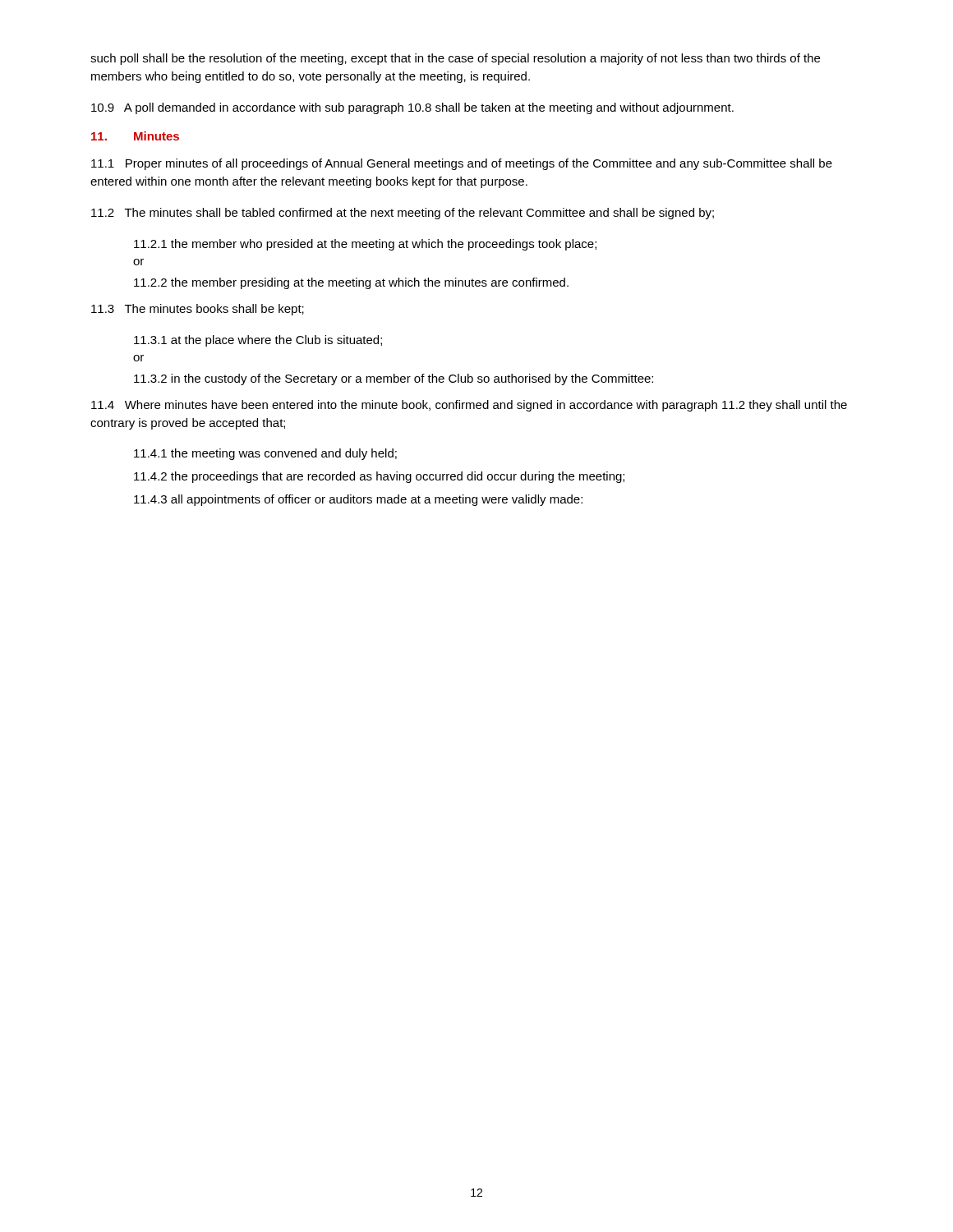Screen dimensions: 1232x953
Task: Find the list item that says "11.2.2 the member presiding"
Action: tap(351, 282)
